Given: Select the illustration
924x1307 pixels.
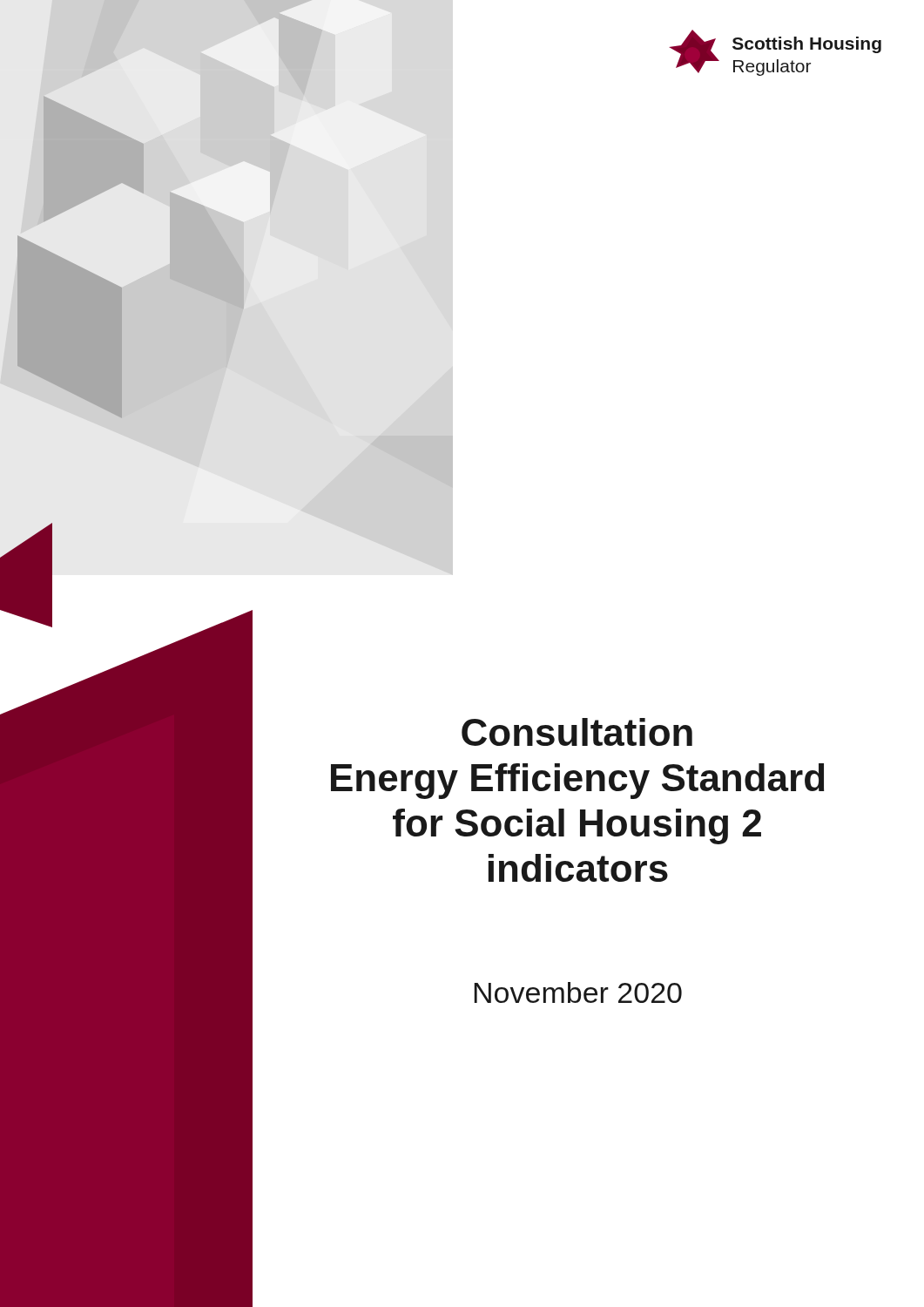Looking at the screenshot, I should [x=462, y=654].
